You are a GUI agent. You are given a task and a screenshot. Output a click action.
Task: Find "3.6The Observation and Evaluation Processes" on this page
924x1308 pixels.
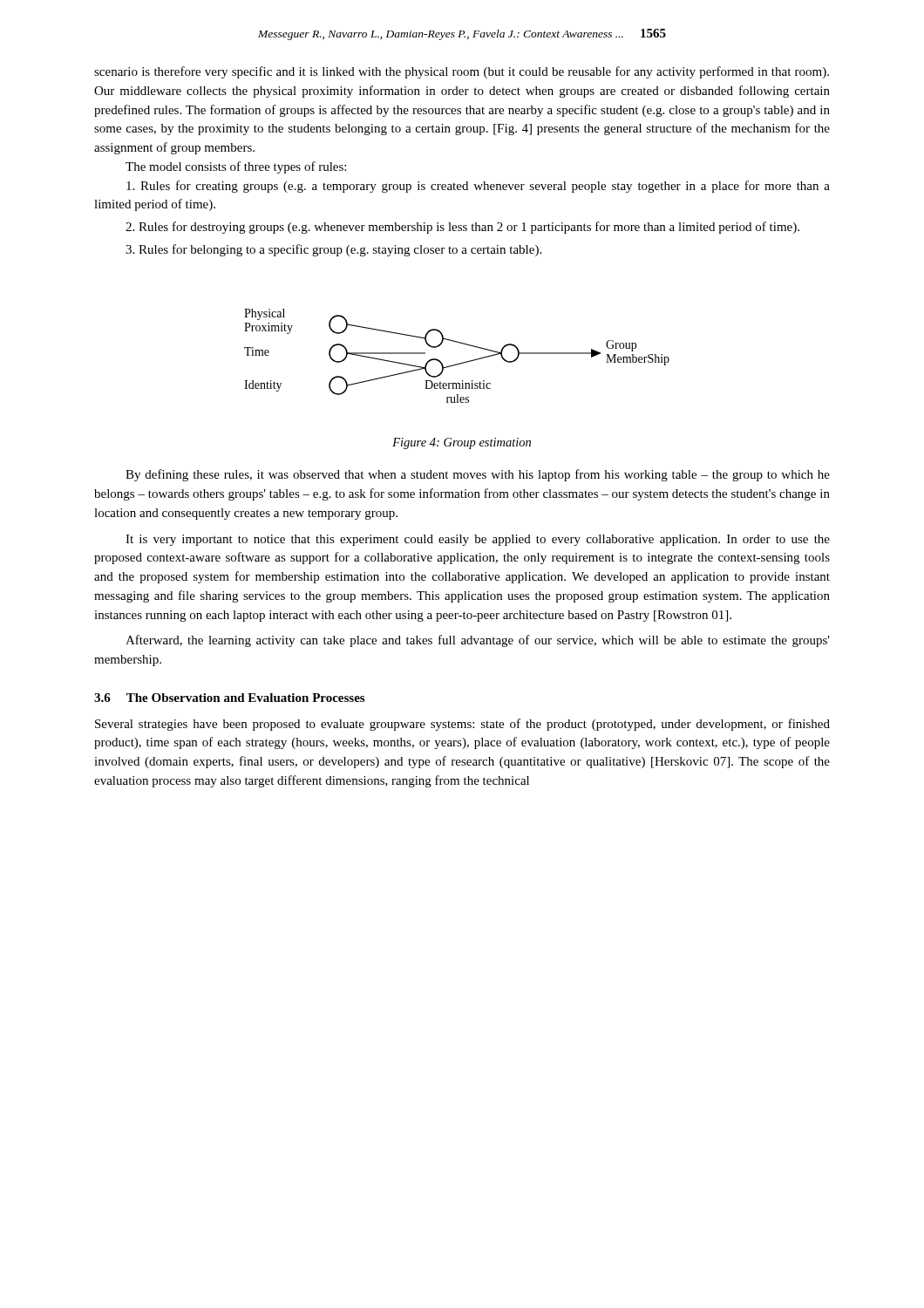point(230,697)
